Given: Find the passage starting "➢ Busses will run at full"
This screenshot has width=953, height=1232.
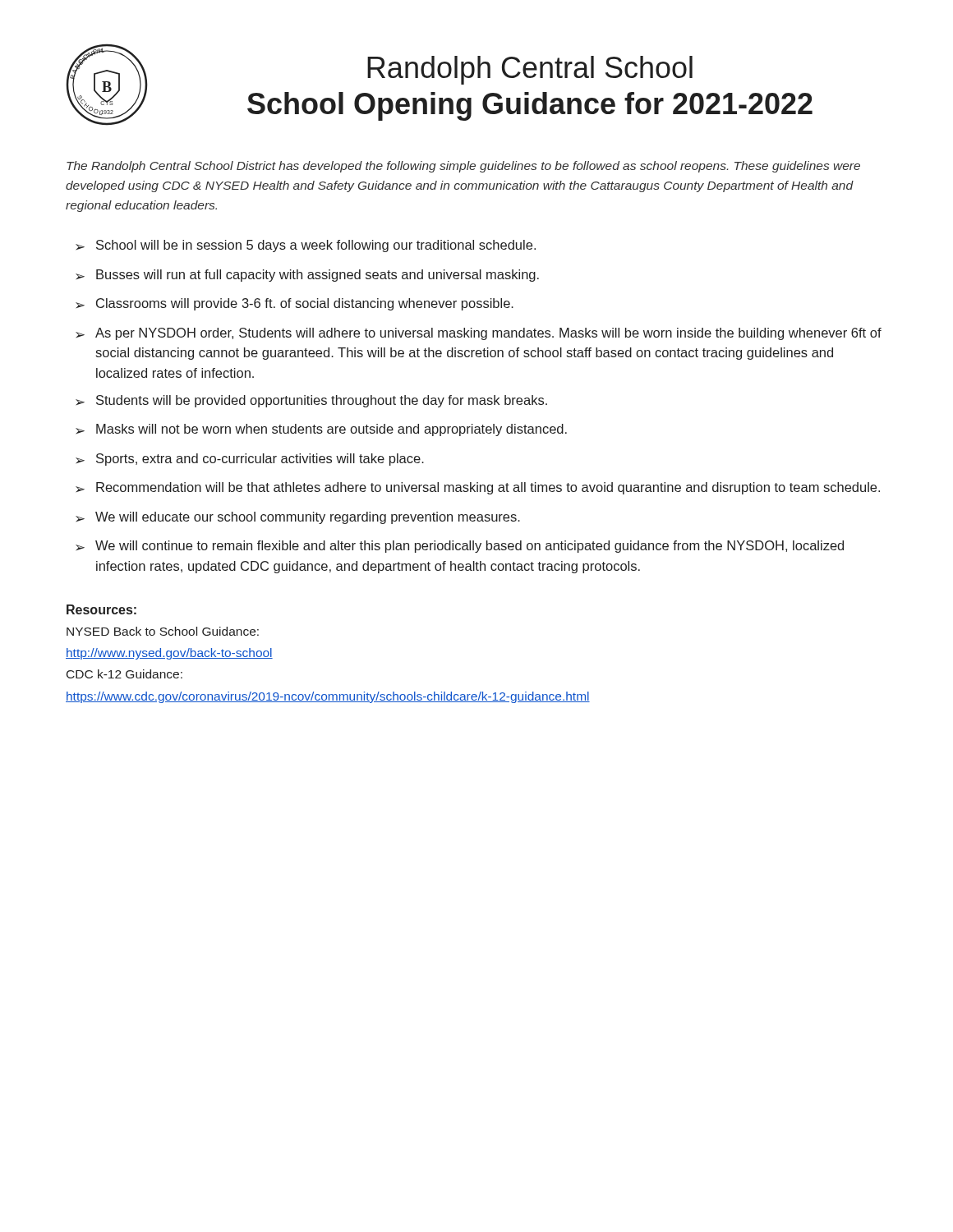Looking at the screenshot, I should (x=481, y=275).
